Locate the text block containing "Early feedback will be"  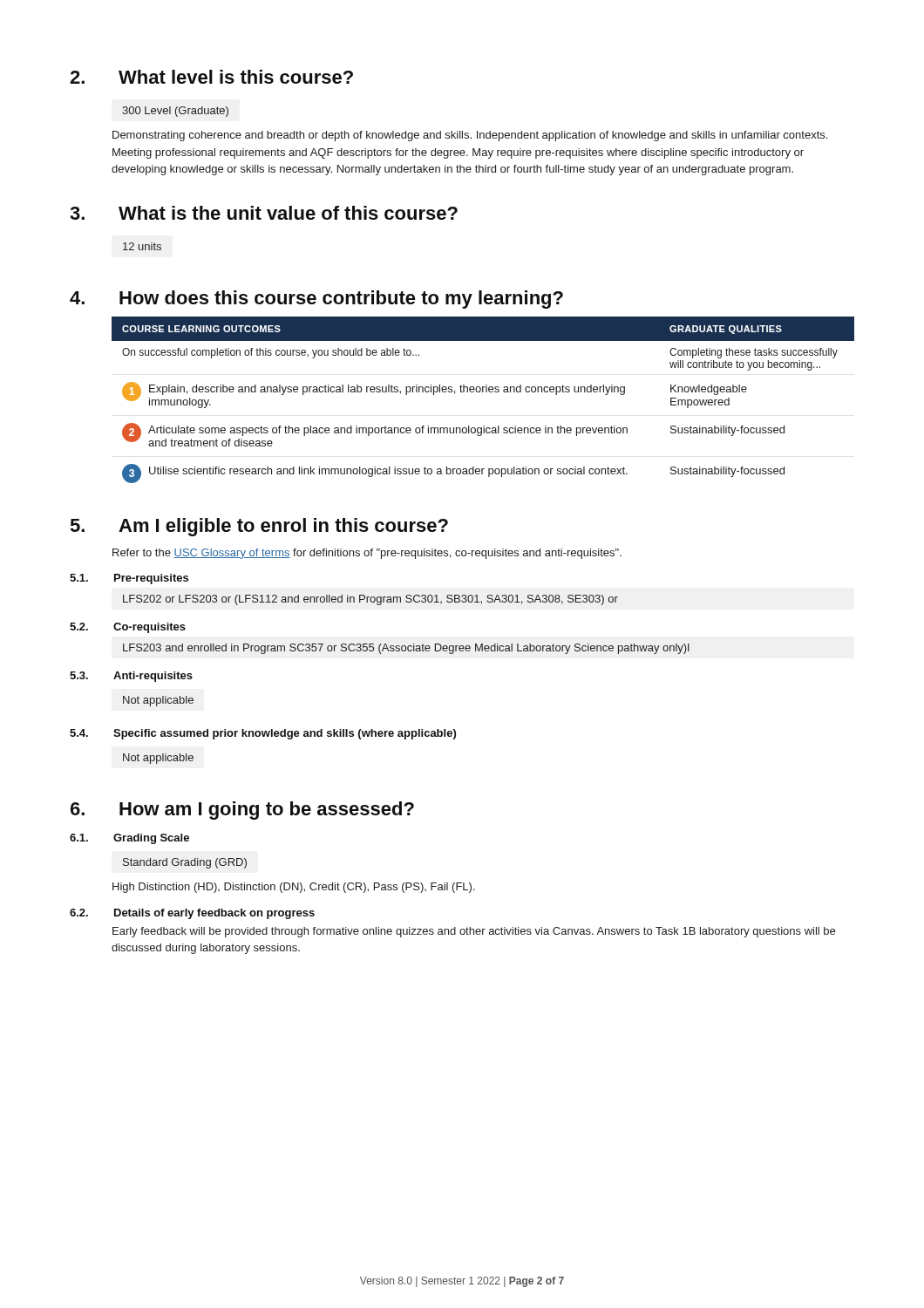point(474,939)
